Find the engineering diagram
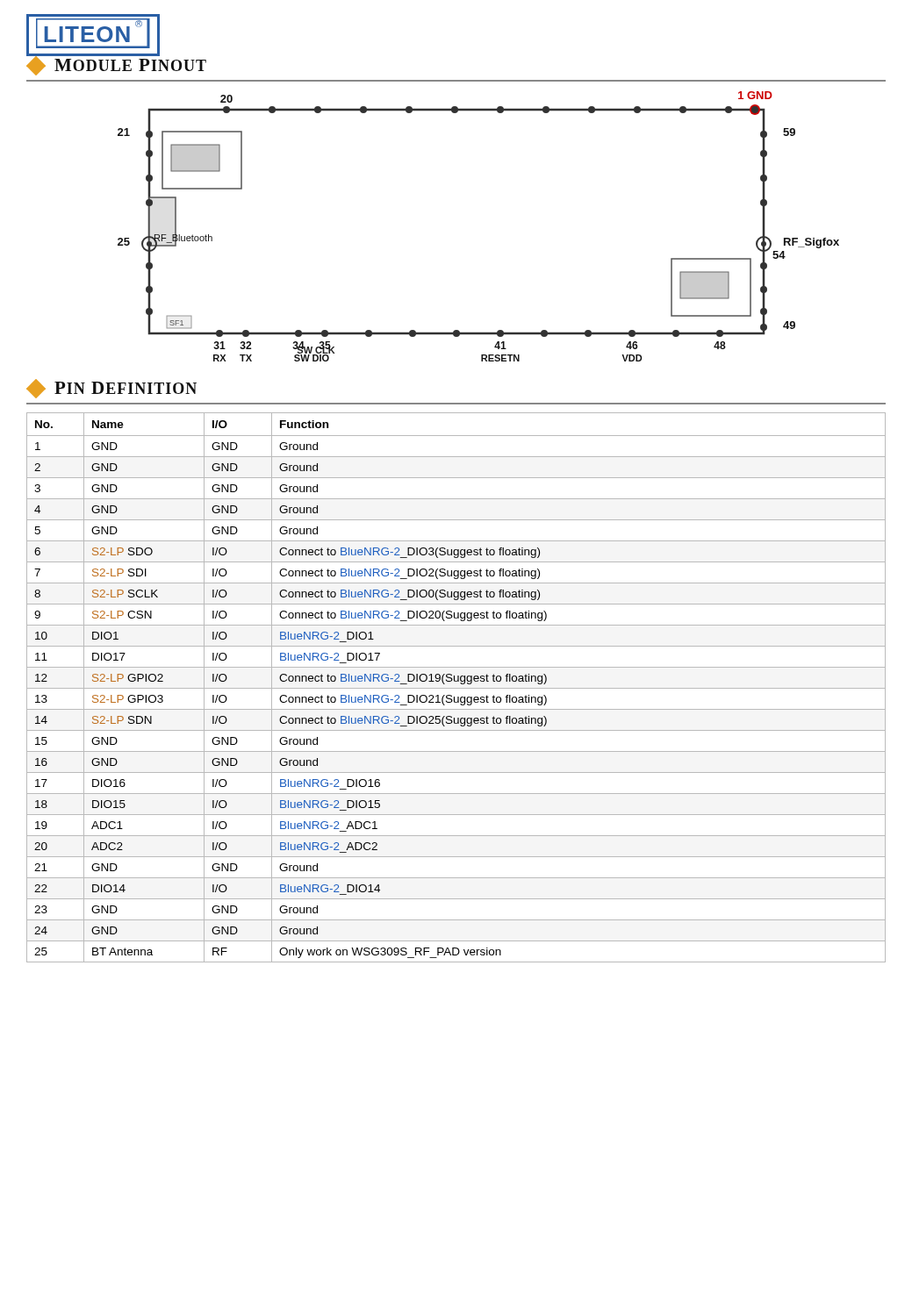 456,226
